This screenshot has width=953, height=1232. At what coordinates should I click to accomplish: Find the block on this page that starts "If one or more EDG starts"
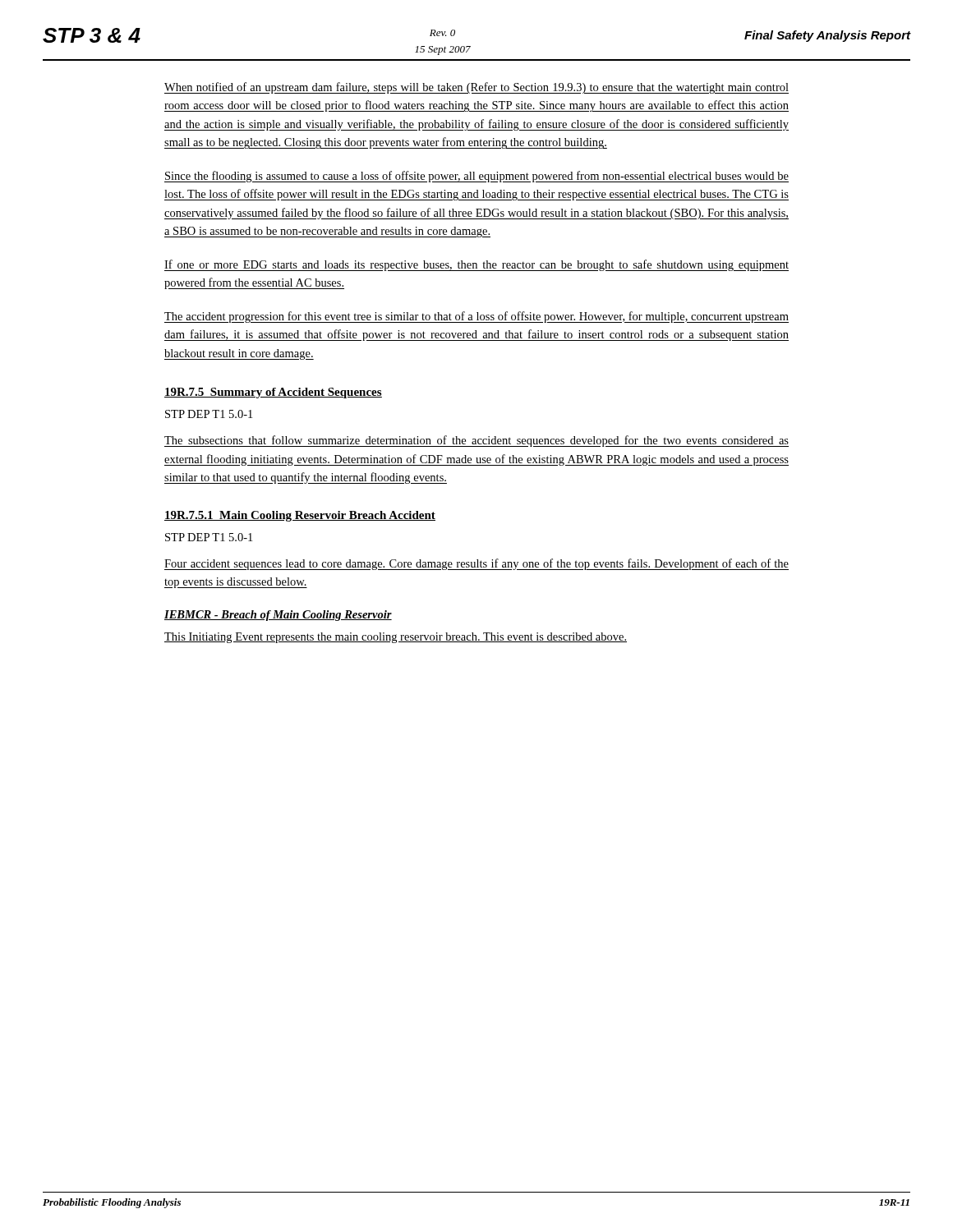tap(476, 274)
